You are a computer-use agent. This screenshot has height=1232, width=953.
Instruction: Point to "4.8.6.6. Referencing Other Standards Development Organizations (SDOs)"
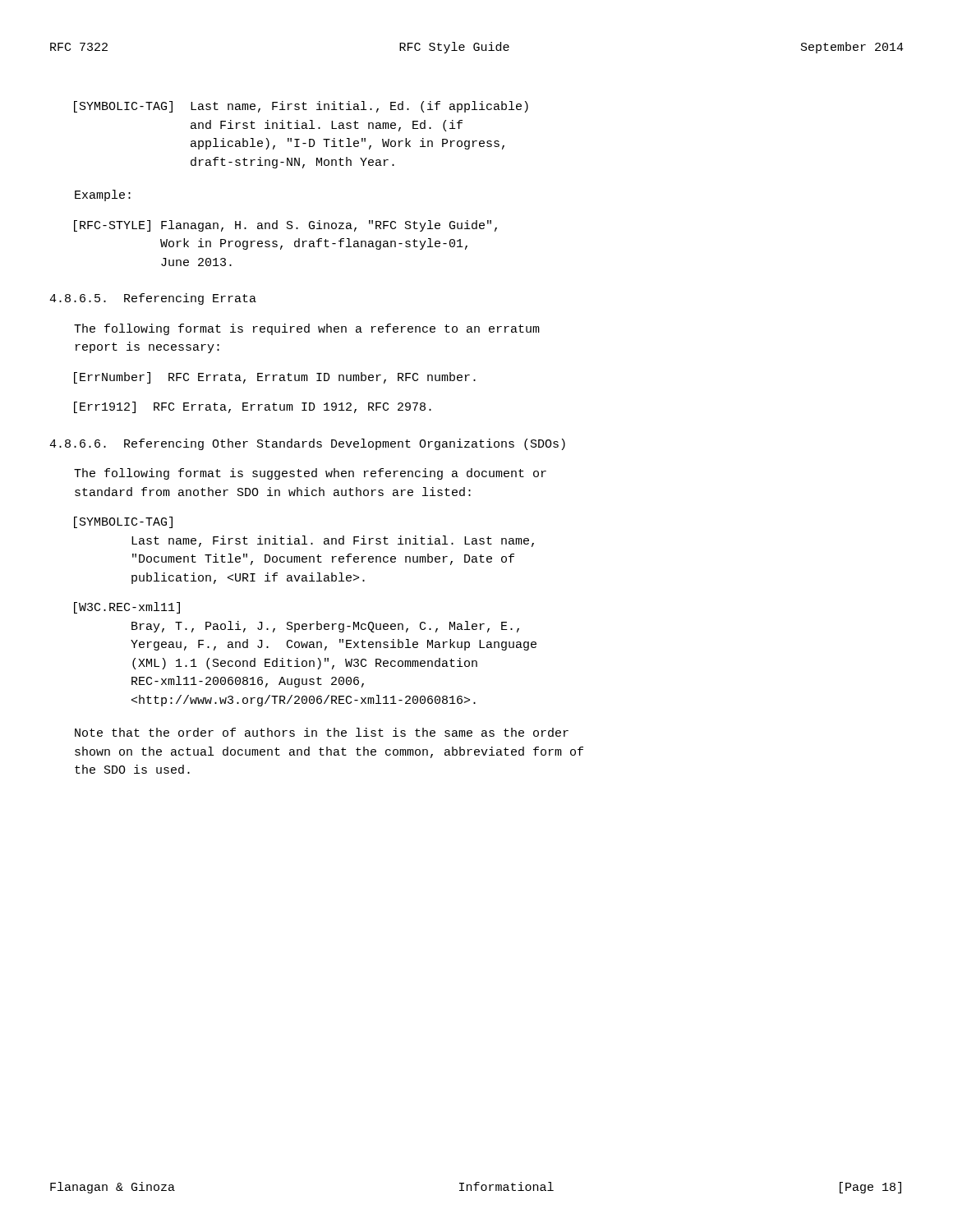[476, 445]
